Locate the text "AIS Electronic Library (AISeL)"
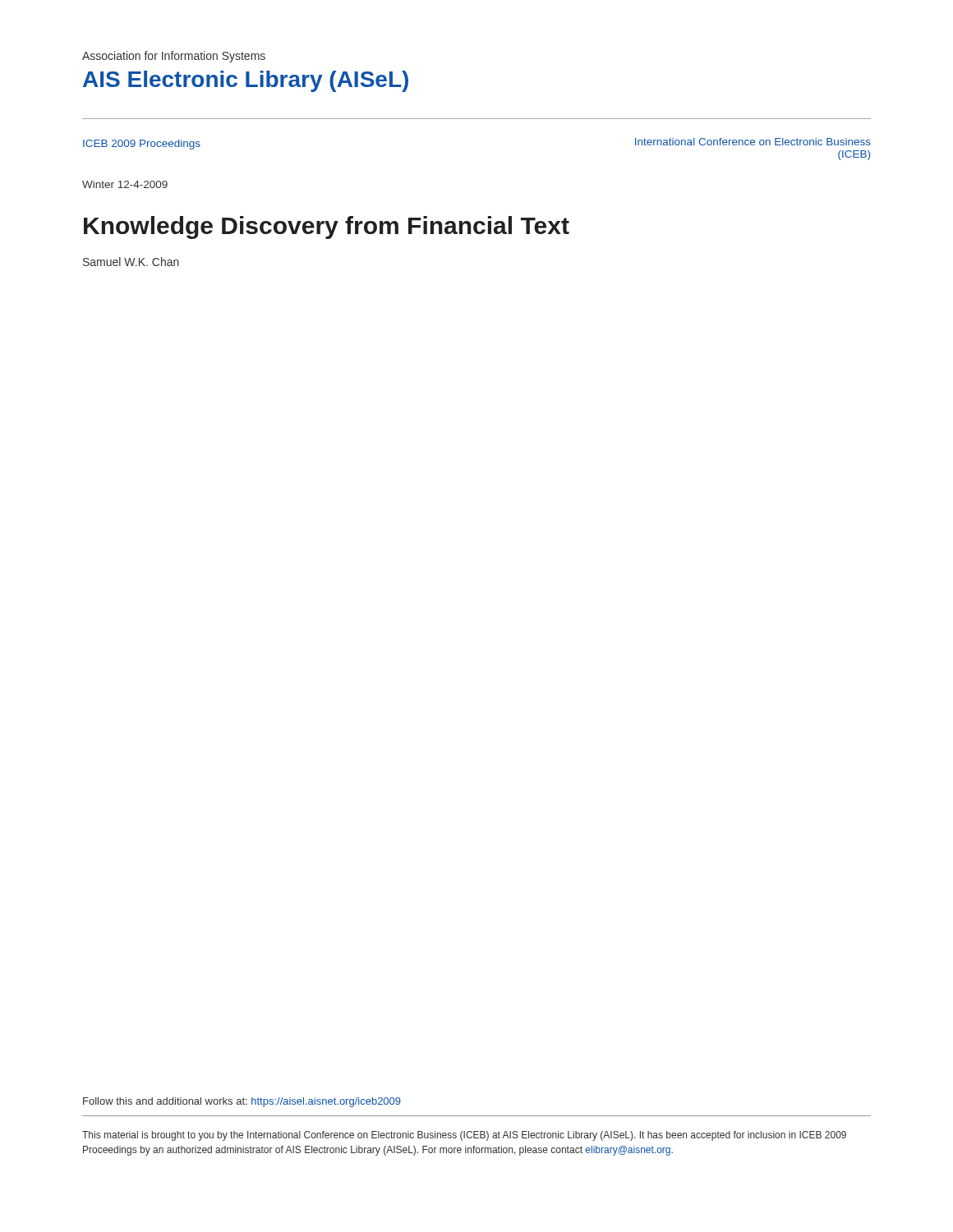Image resolution: width=953 pixels, height=1232 pixels. pos(246,79)
